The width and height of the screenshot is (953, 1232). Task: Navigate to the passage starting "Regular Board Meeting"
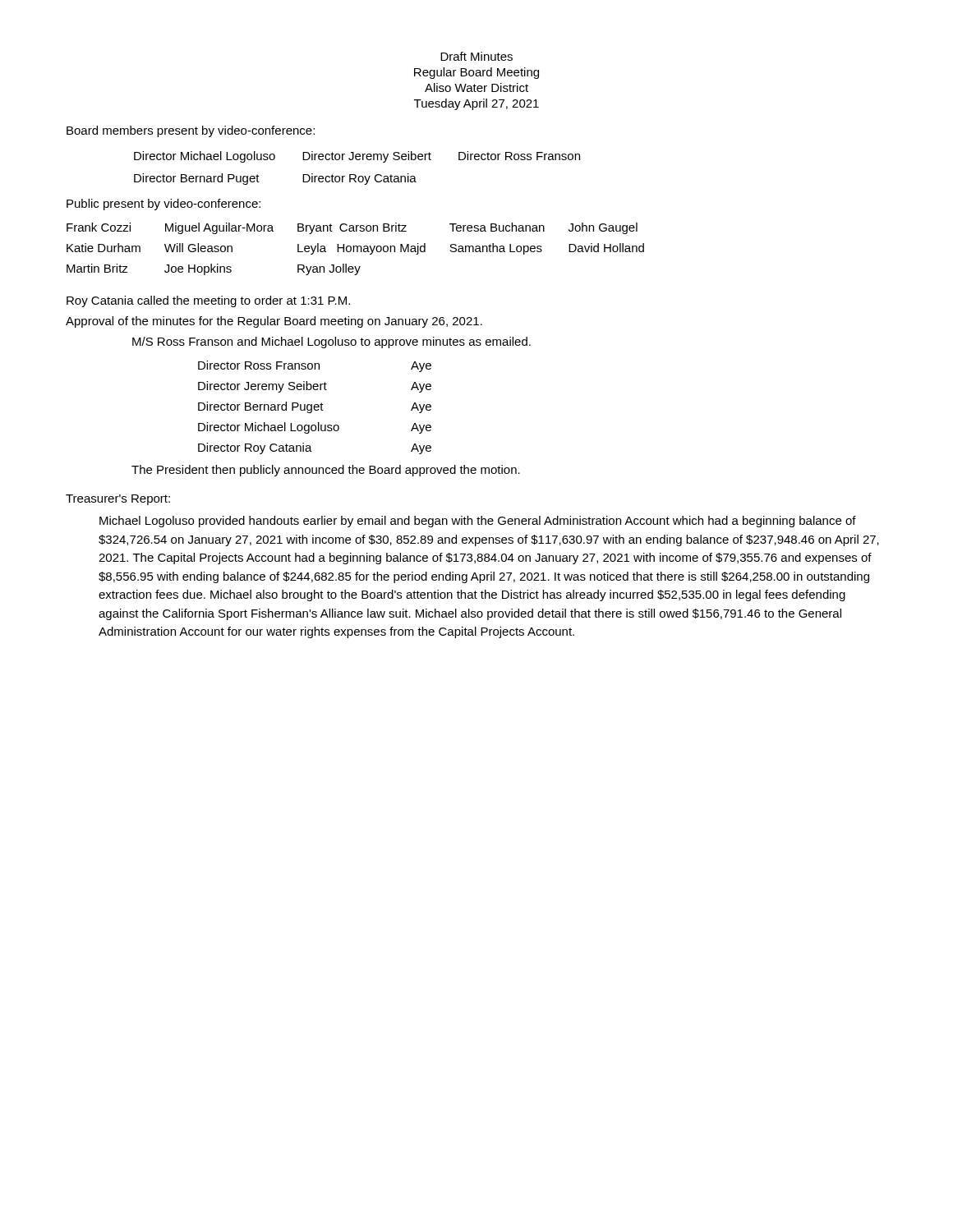[x=476, y=72]
